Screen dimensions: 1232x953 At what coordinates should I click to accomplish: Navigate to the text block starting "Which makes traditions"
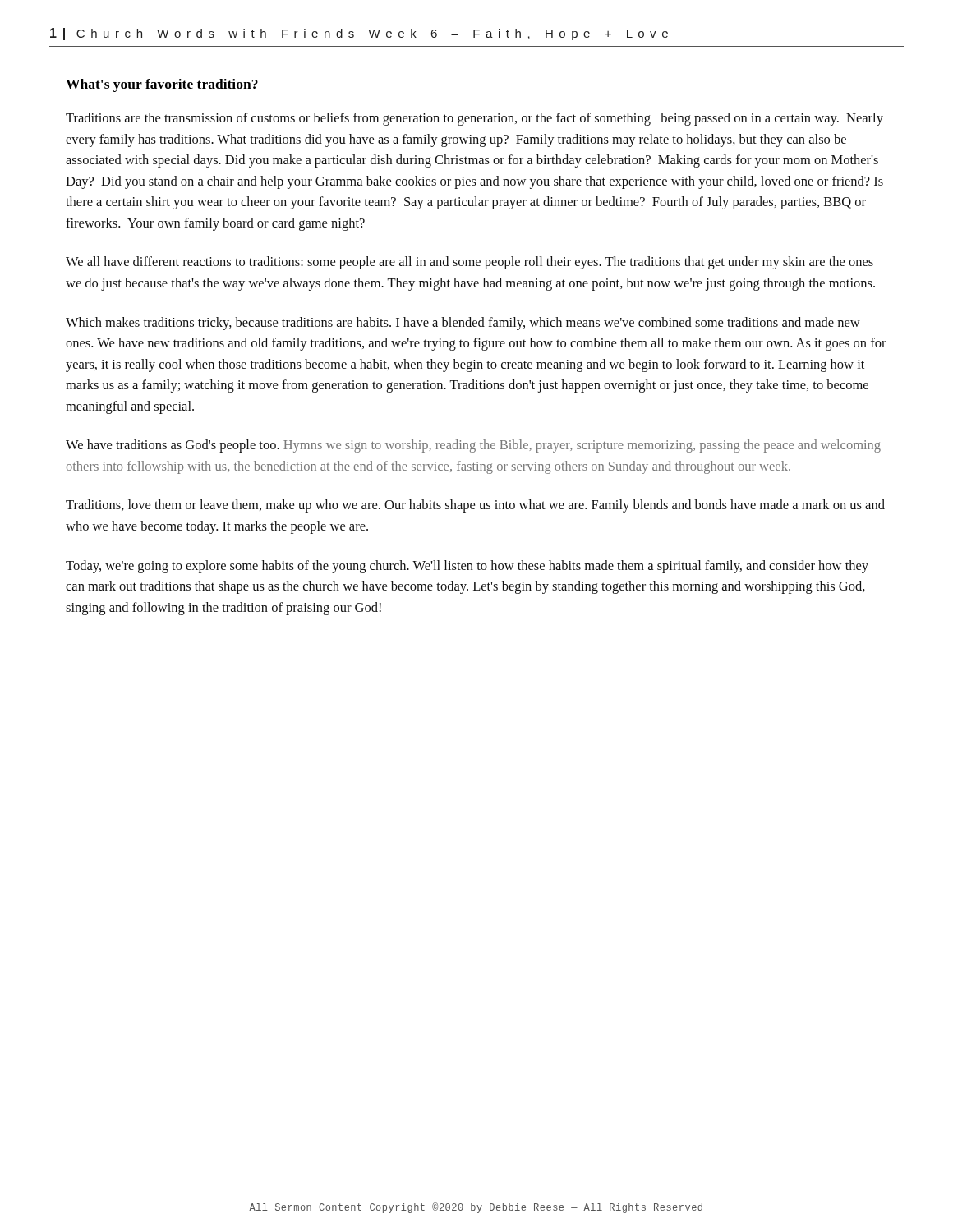coord(476,364)
